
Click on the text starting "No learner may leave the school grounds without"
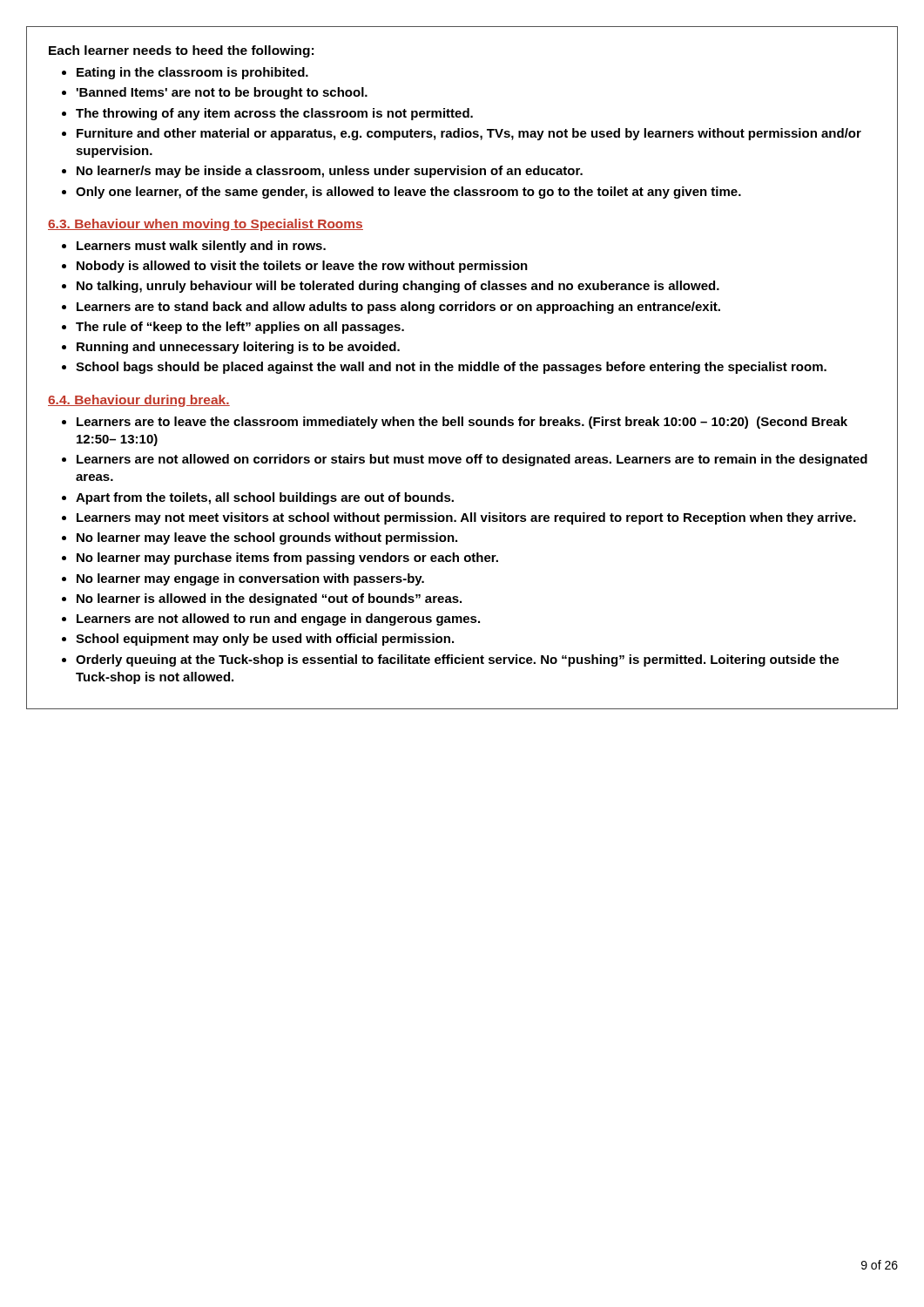click(267, 537)
